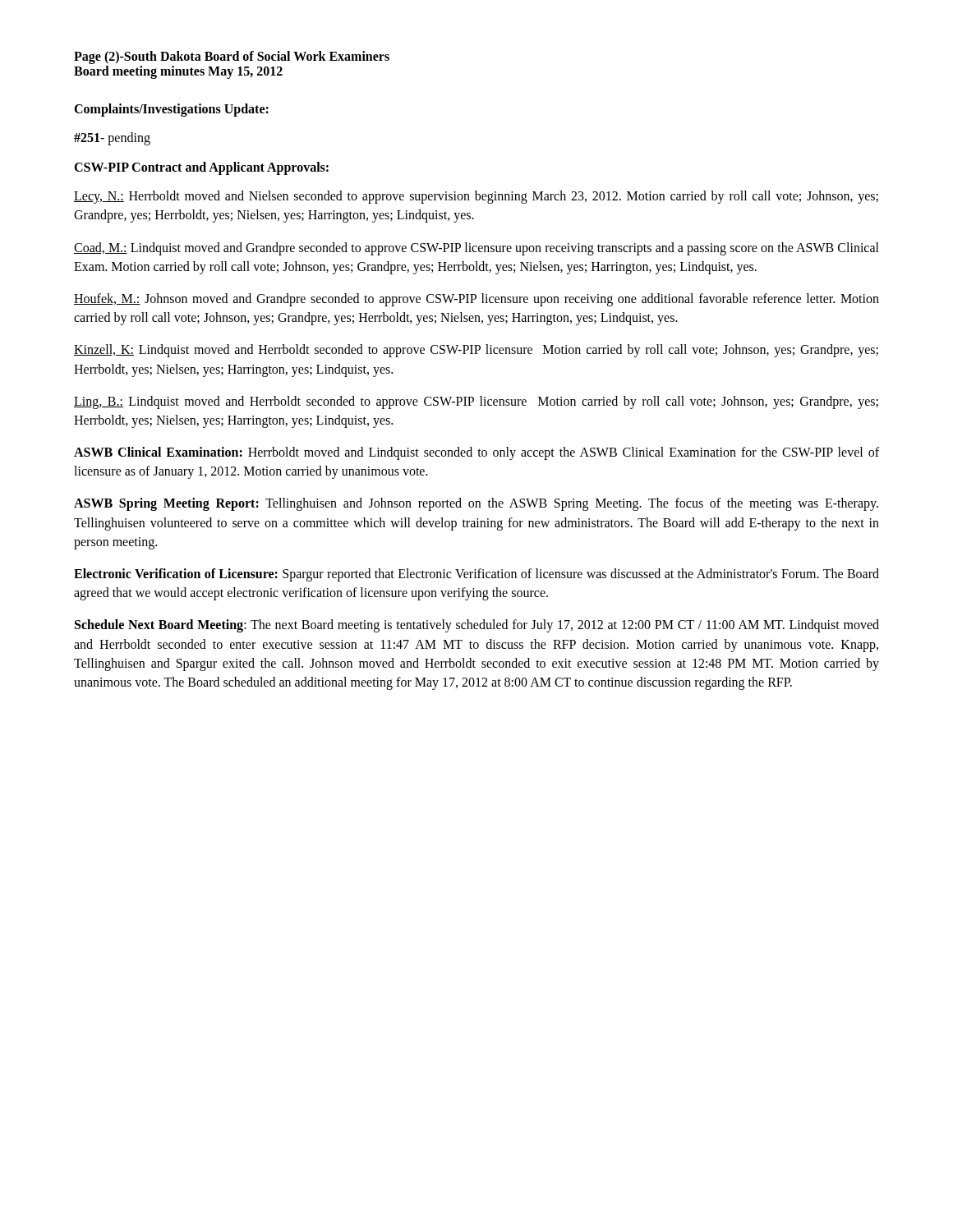Where is the passage that starts "ASWB Spring Meeting Report: Tellinghuisen and Johnson reported"?
This screenshot has width=953, height=1232.
point(476,522)
